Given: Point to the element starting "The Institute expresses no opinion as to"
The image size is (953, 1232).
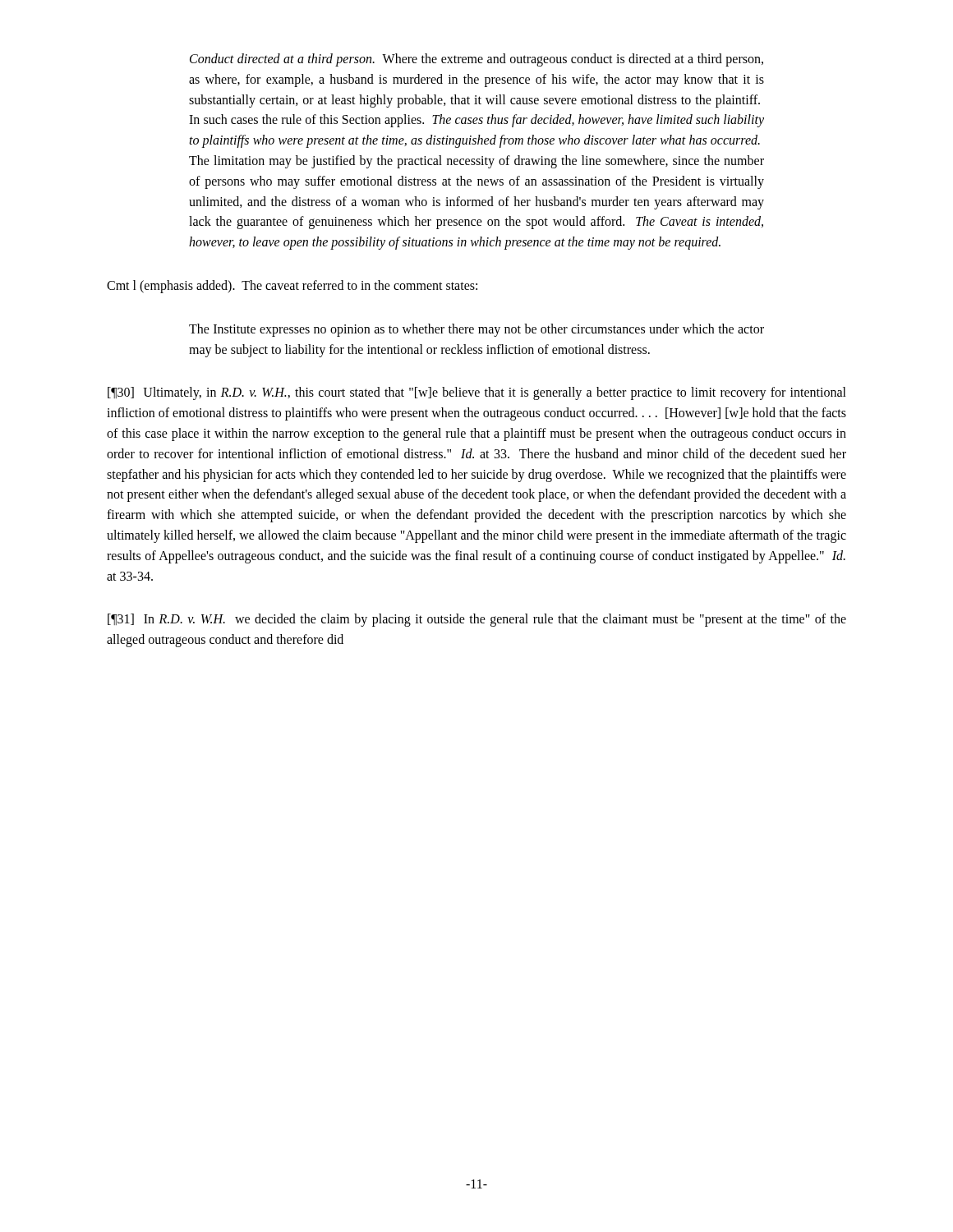Looking at the screenshot, I should 476,340.
